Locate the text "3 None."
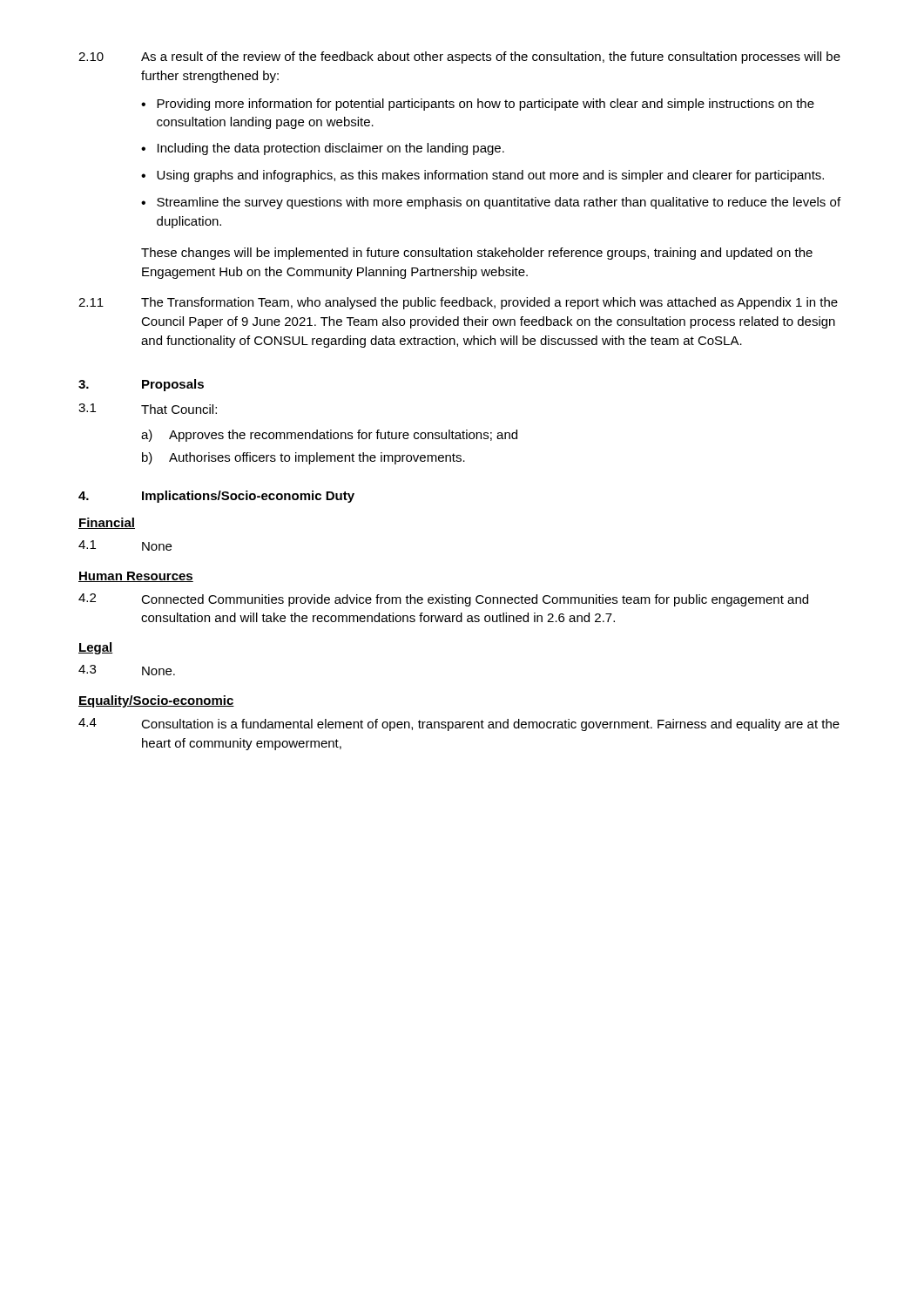924x1307 pixels. pyautogui.click(x=81, y=669)
